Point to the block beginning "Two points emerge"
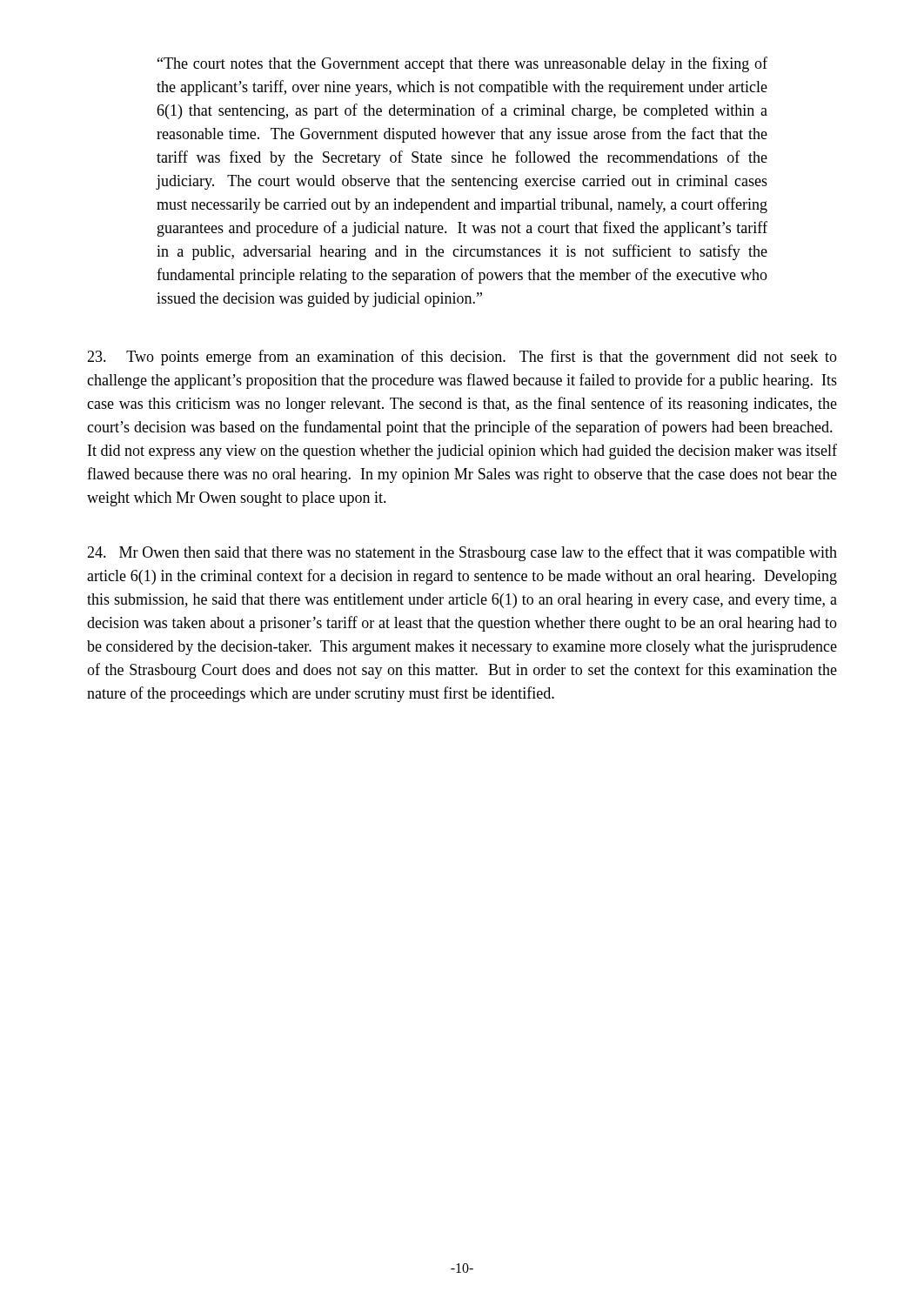 point(462,427)
